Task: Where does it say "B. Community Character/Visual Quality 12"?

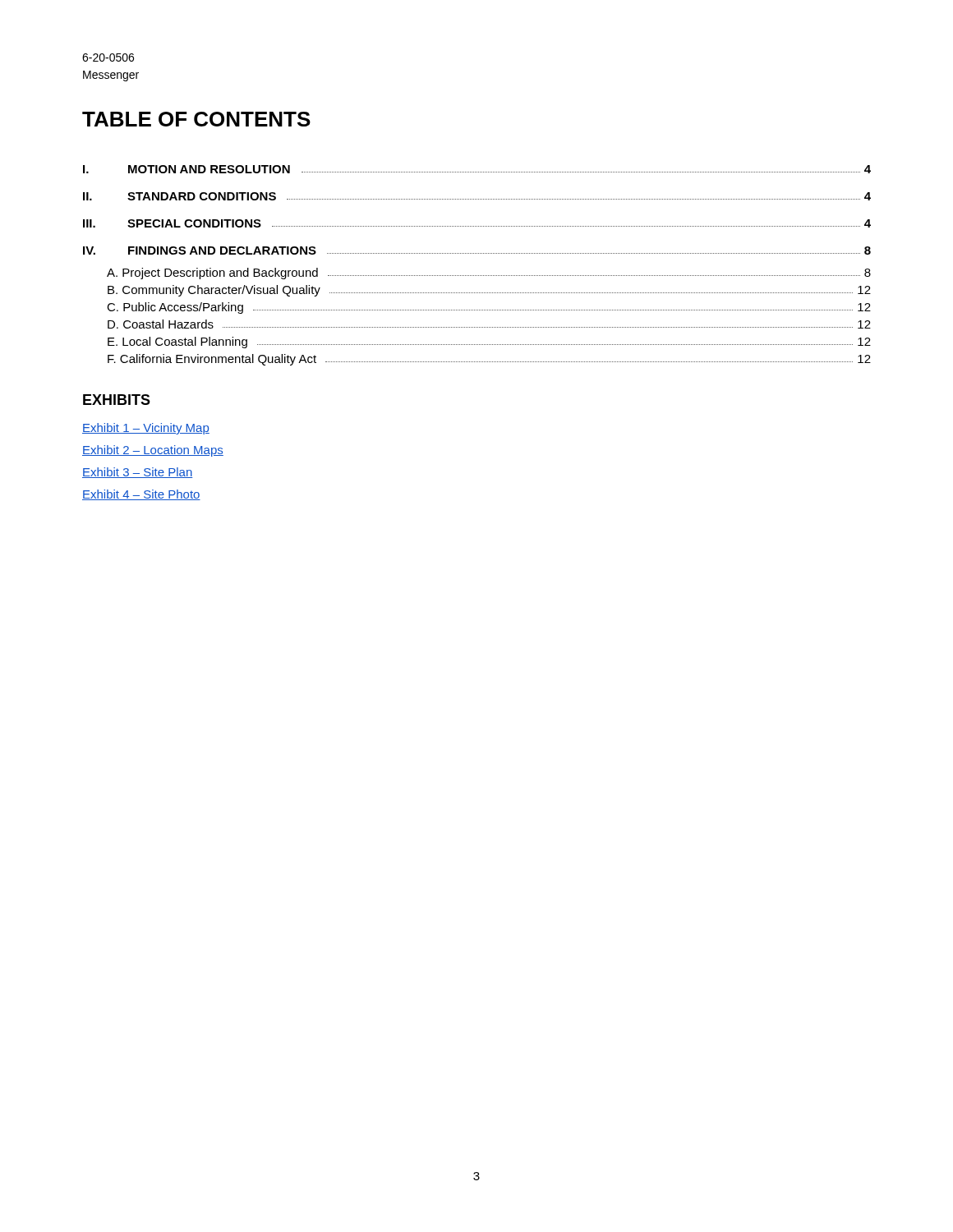Action: coord(489,290)
